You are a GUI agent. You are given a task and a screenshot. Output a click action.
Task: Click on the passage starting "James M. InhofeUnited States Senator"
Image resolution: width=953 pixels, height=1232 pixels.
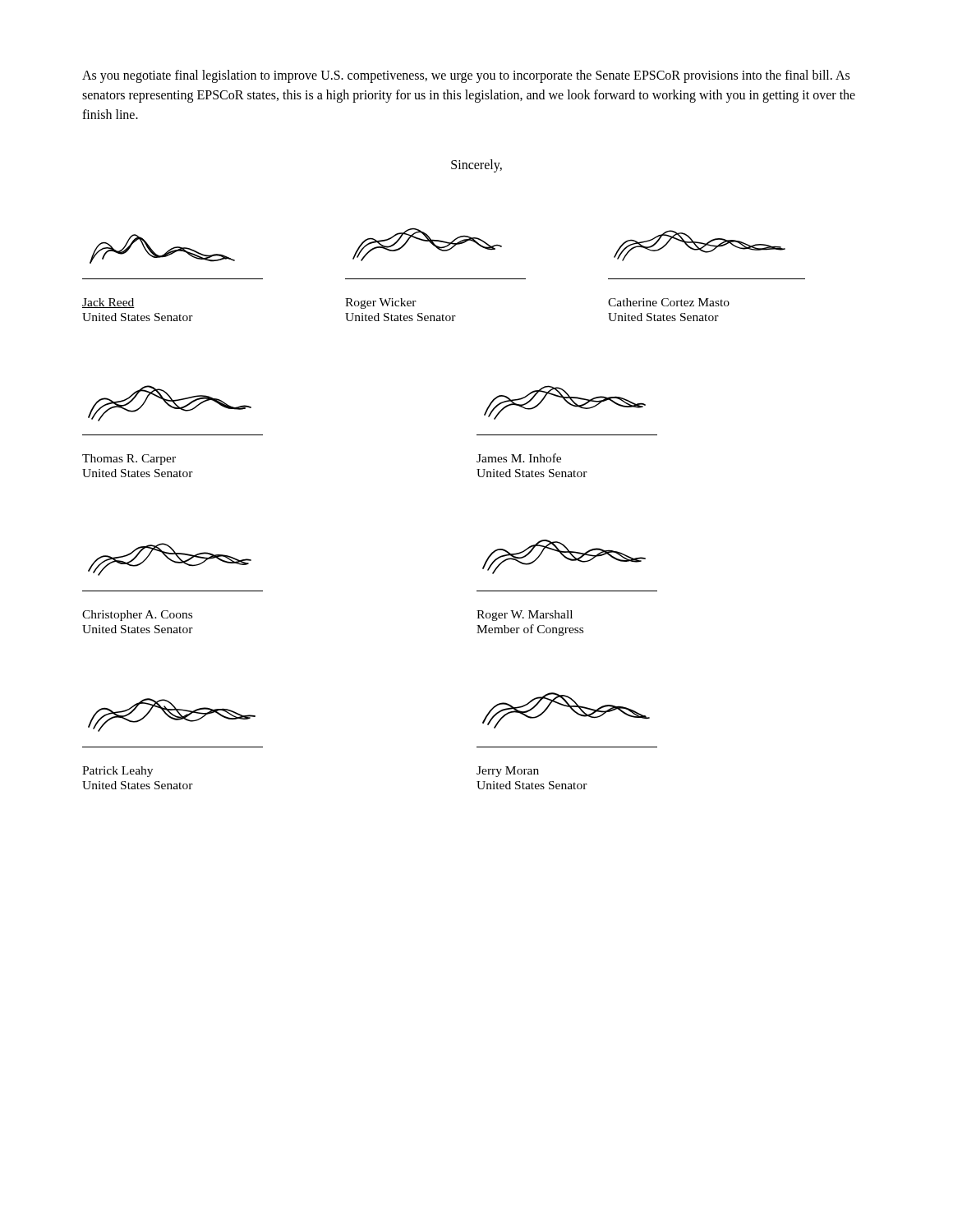tap(532, 465)
